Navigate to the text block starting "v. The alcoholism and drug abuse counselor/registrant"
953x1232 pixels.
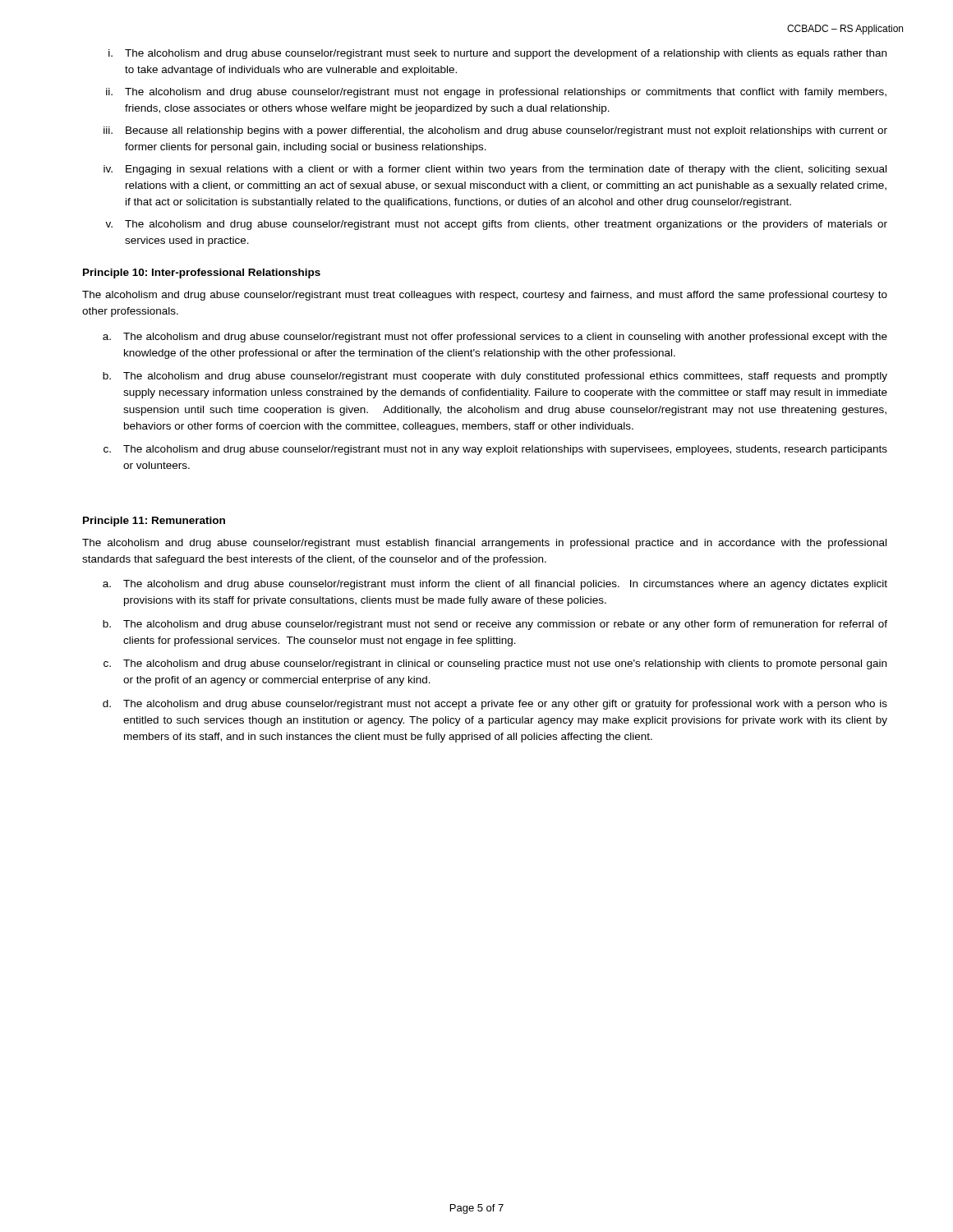485,232
